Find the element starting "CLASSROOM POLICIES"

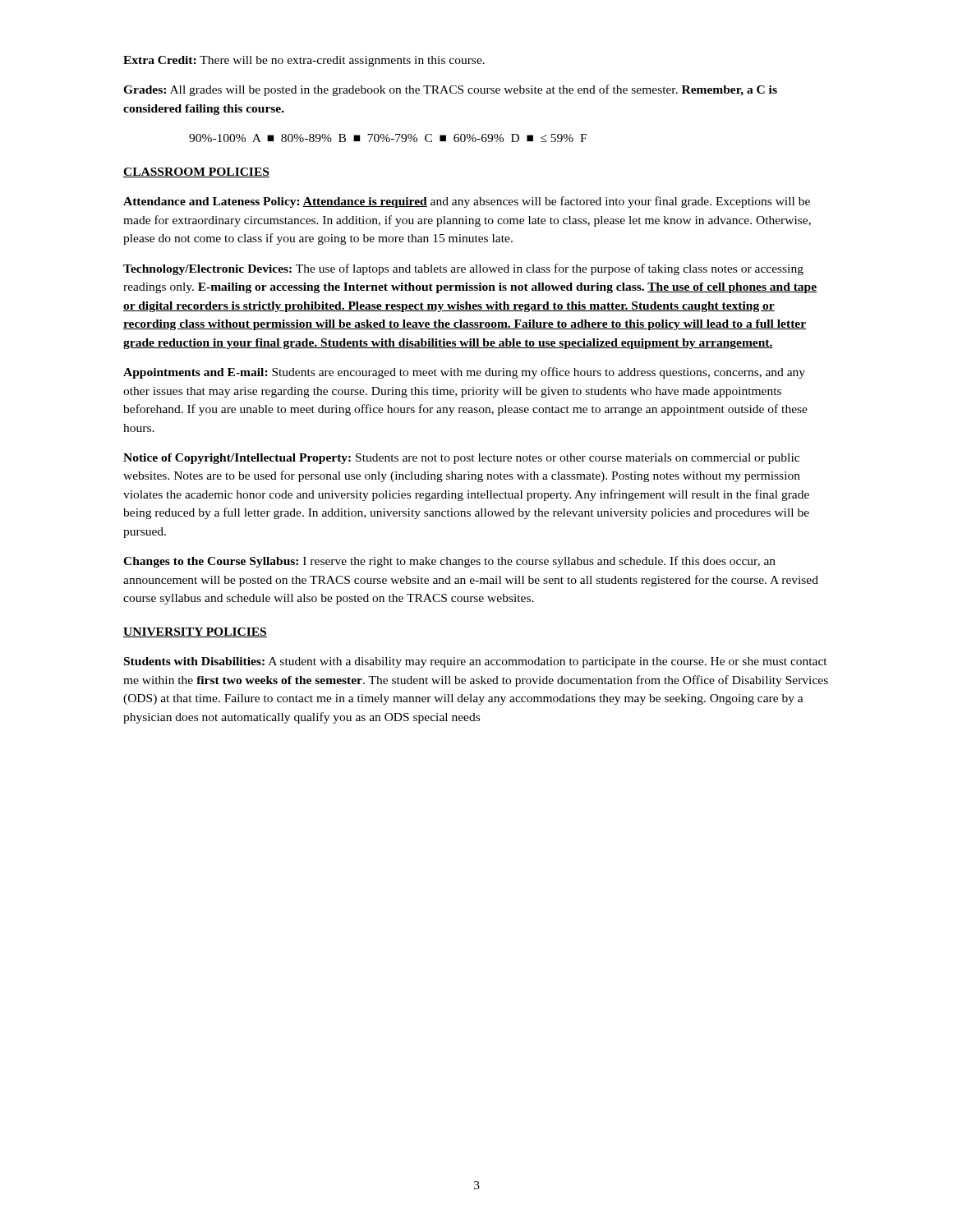click(x=196, y=172)
